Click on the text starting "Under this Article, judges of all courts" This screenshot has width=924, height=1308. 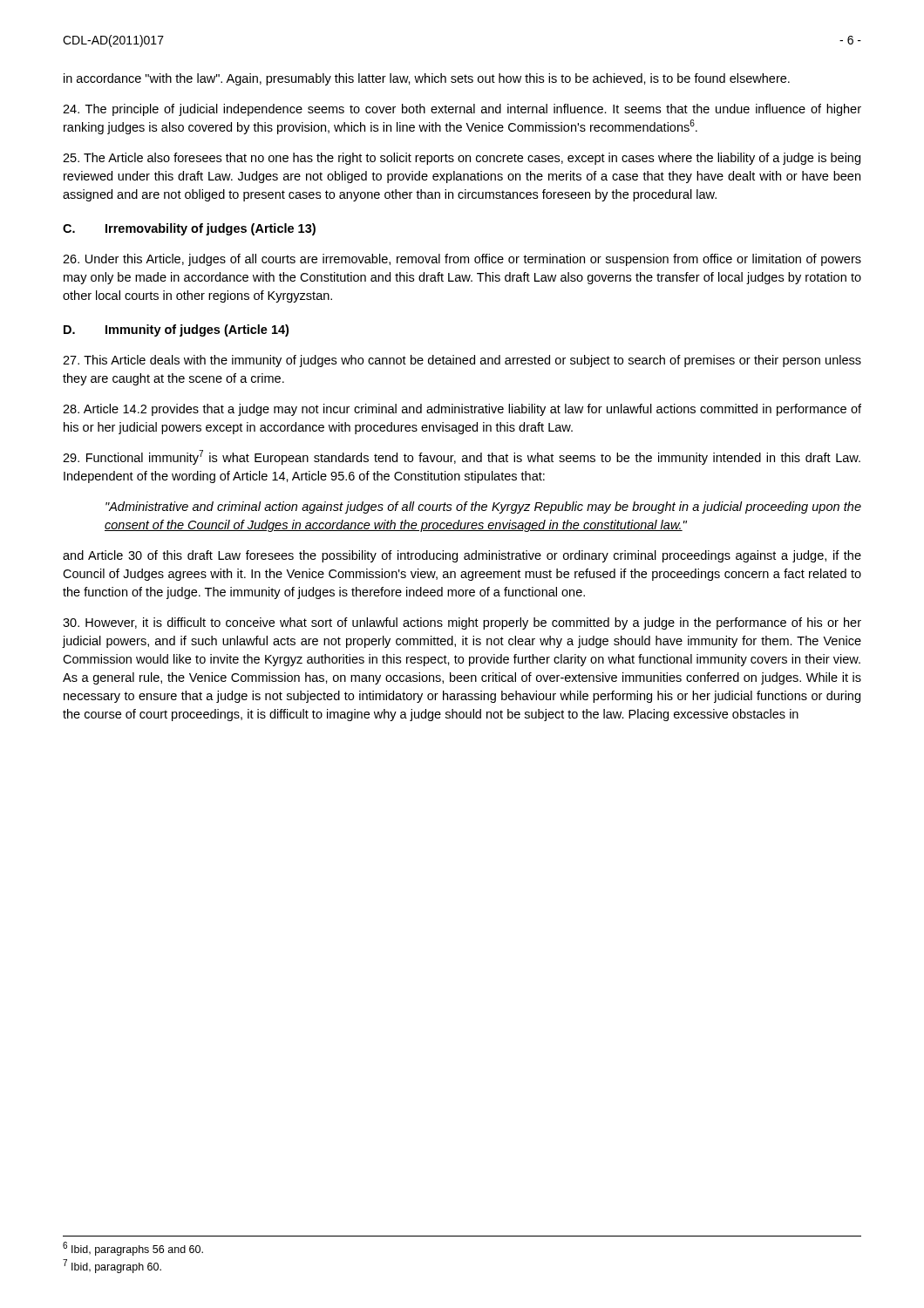coord(462,278)
